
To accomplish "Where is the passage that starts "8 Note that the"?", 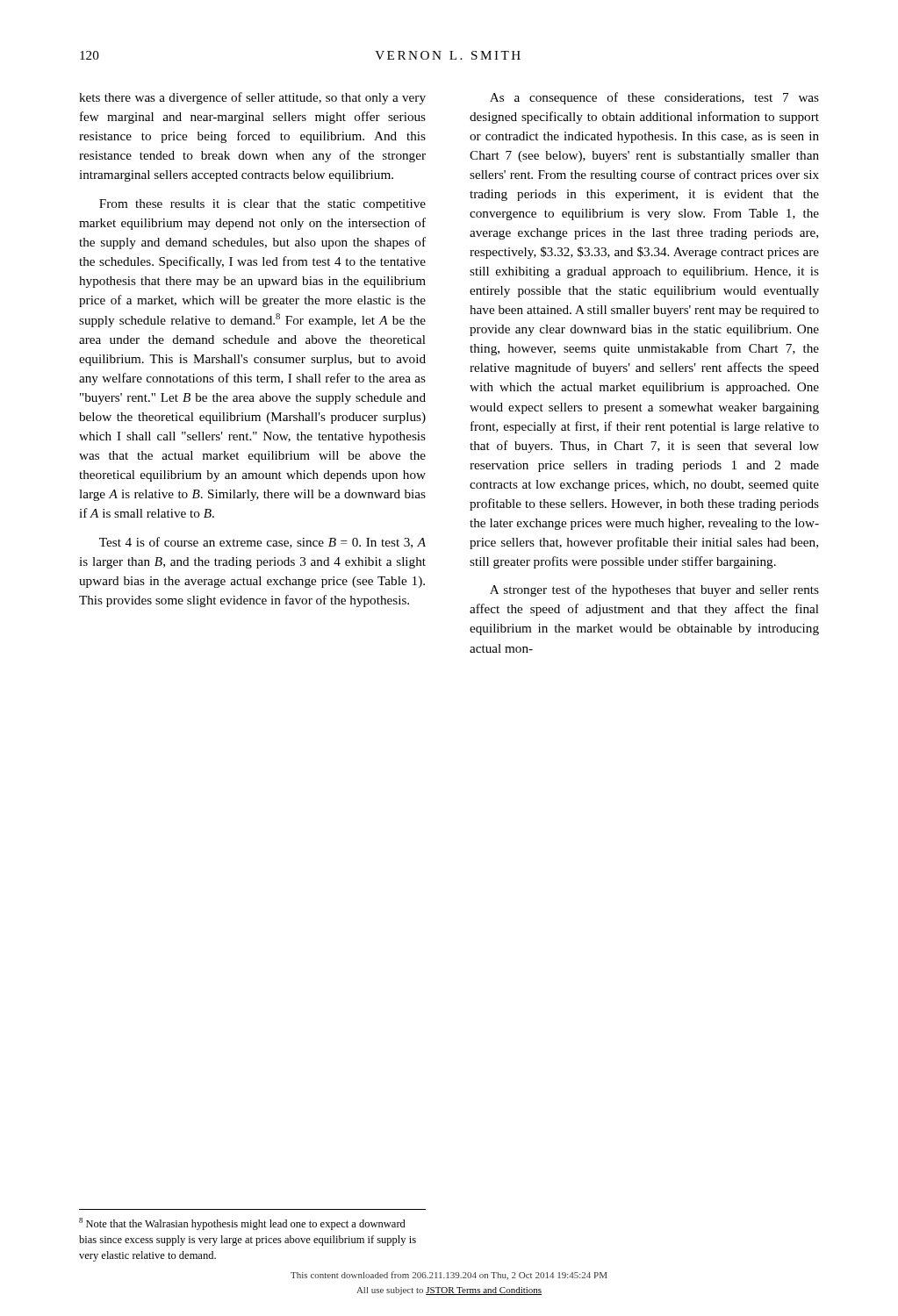I will click(248, 1239).
